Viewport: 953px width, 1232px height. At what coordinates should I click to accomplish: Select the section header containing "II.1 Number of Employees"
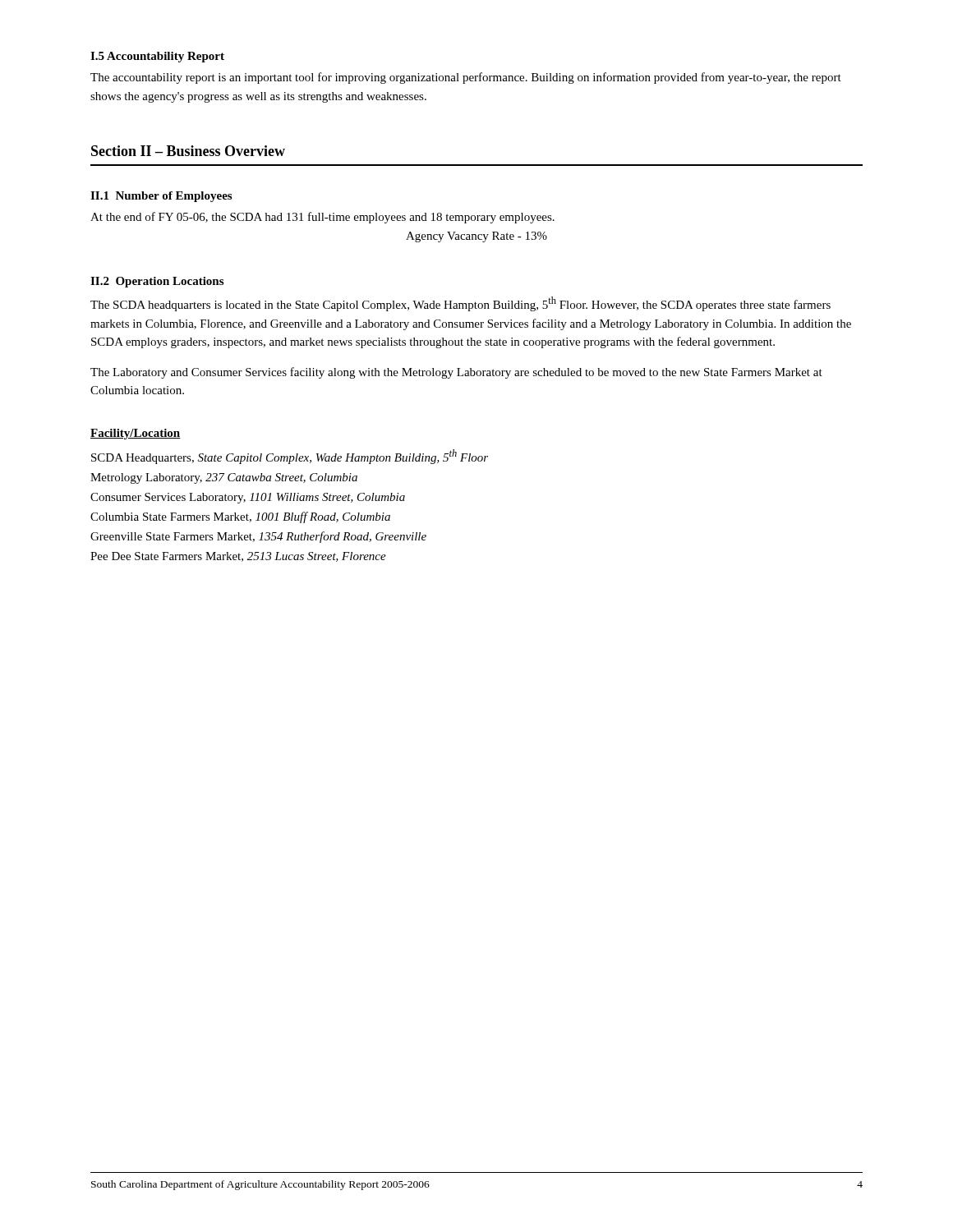click(161, 195)
